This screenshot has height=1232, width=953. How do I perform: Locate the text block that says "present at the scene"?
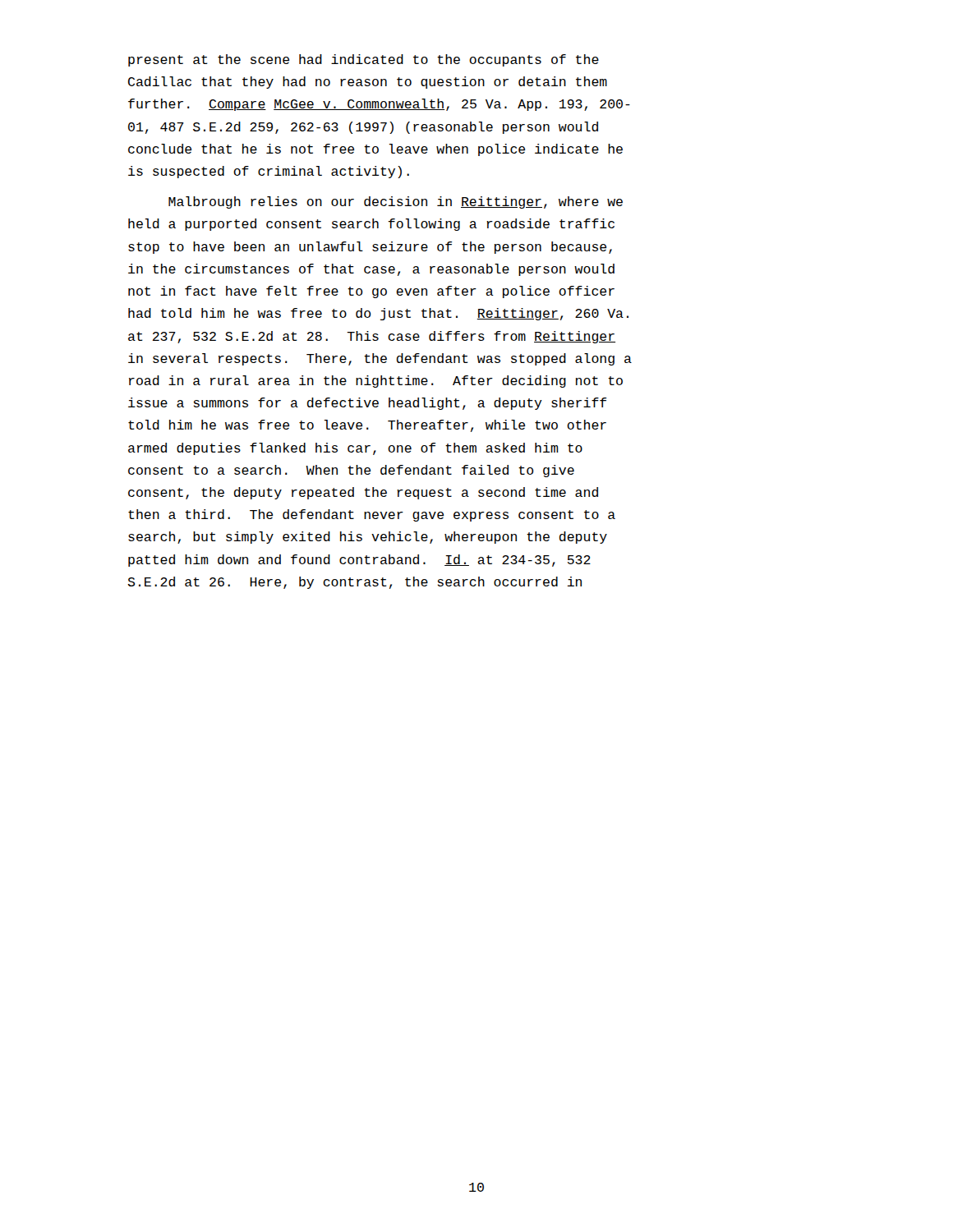pyautogui.click(x=380, y=116)
